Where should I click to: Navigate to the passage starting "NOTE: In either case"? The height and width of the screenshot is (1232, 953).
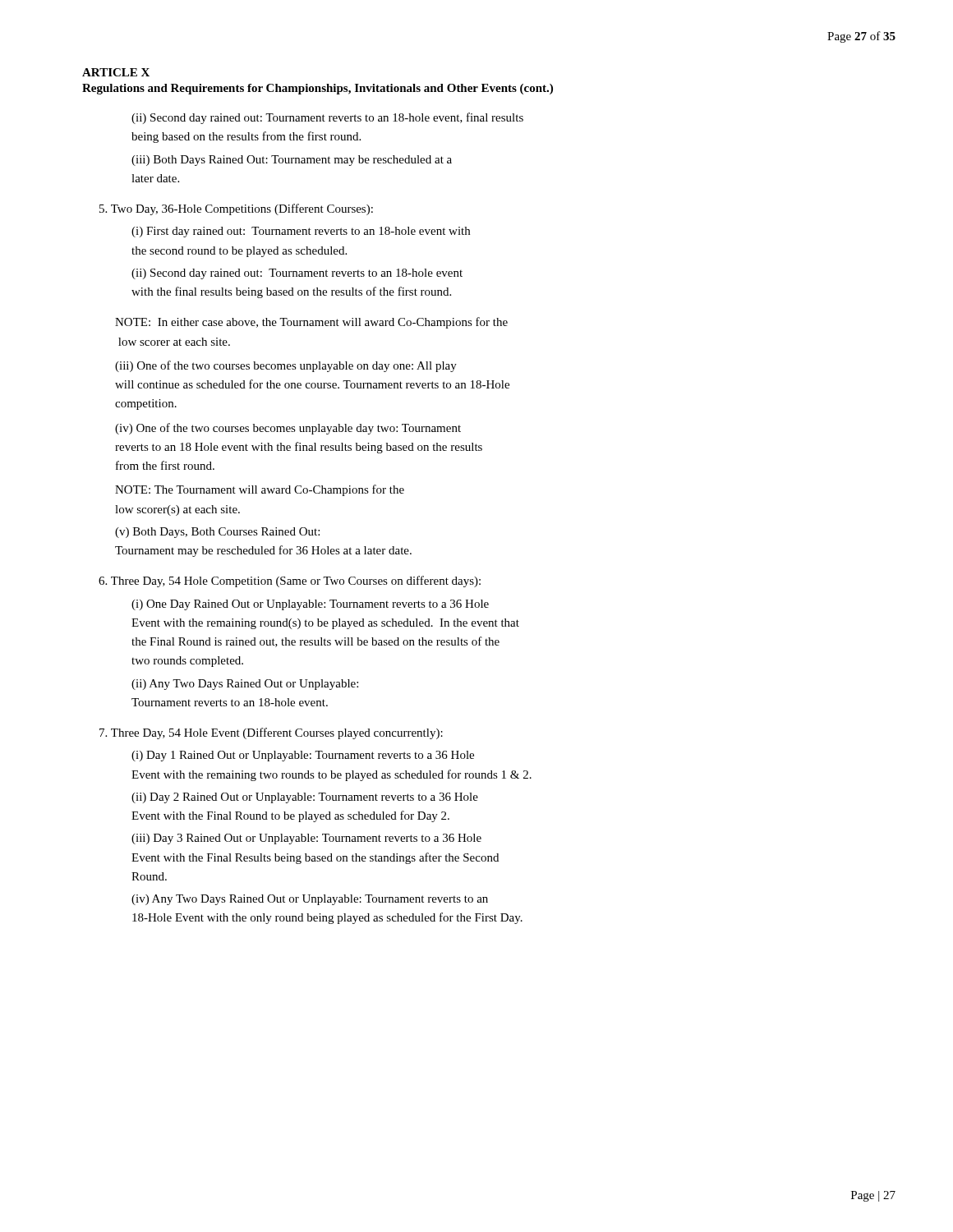[x=311, y=332]
